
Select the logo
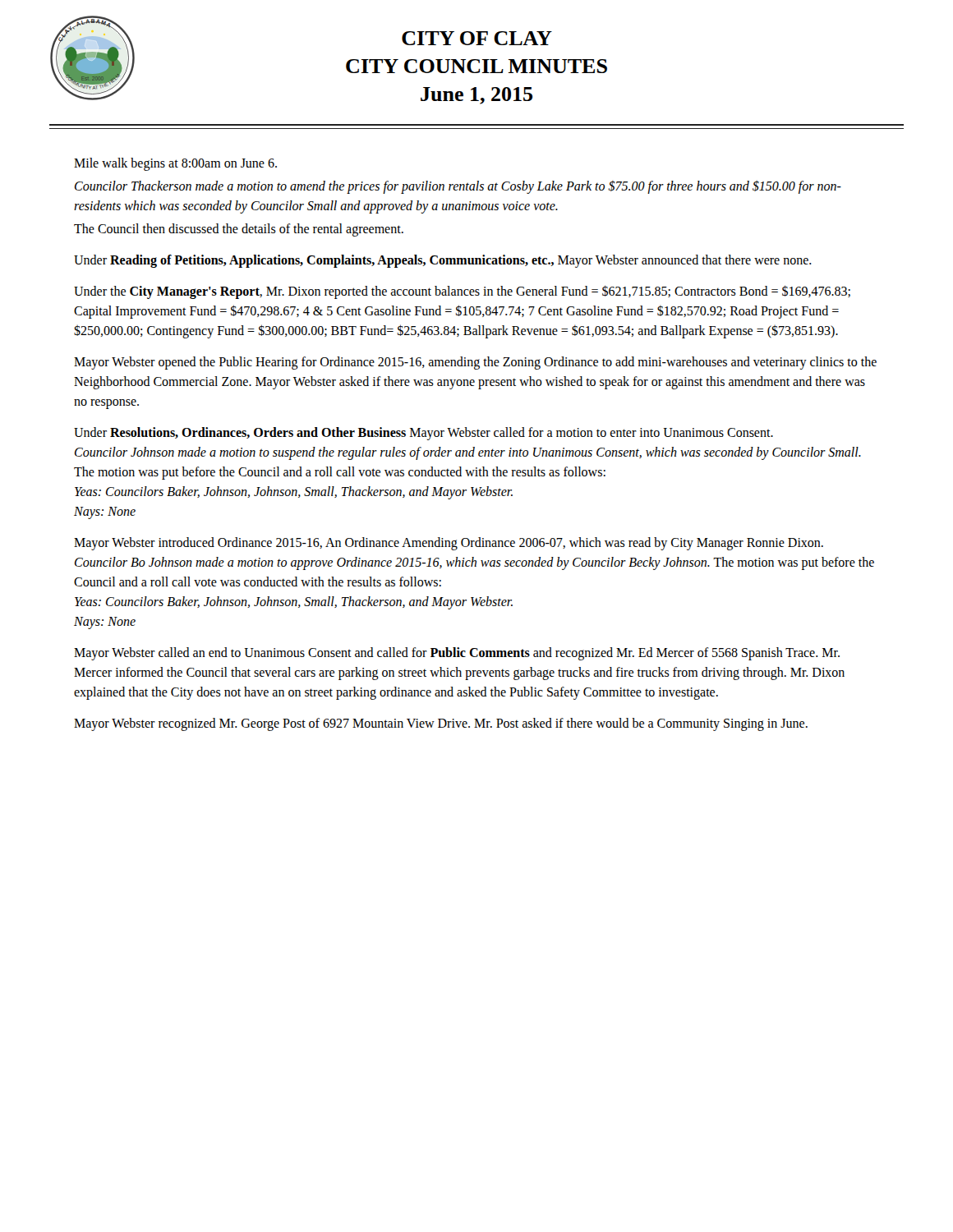(92, 60)
